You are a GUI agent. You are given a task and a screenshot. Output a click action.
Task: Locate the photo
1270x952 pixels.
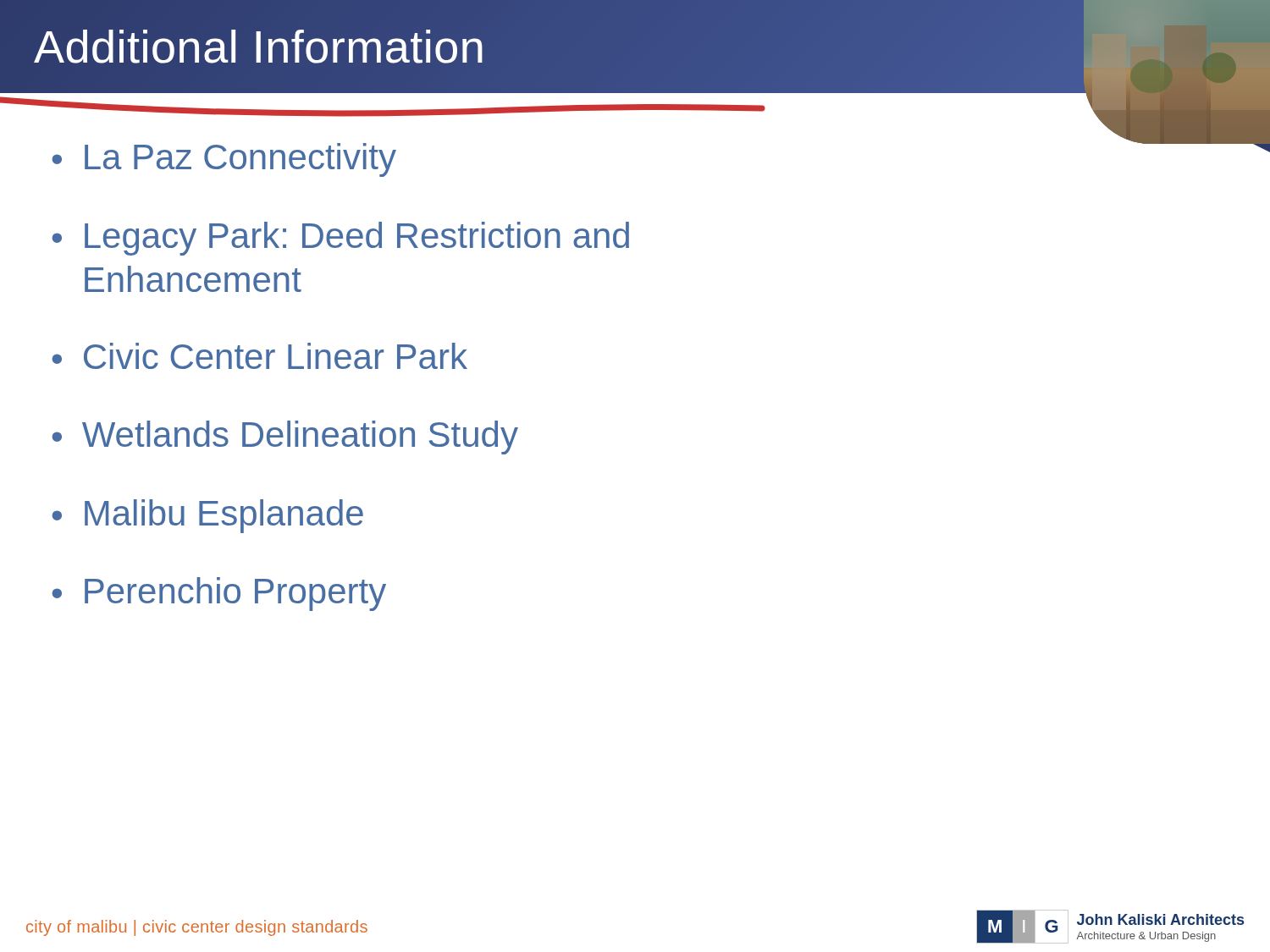1177,72
